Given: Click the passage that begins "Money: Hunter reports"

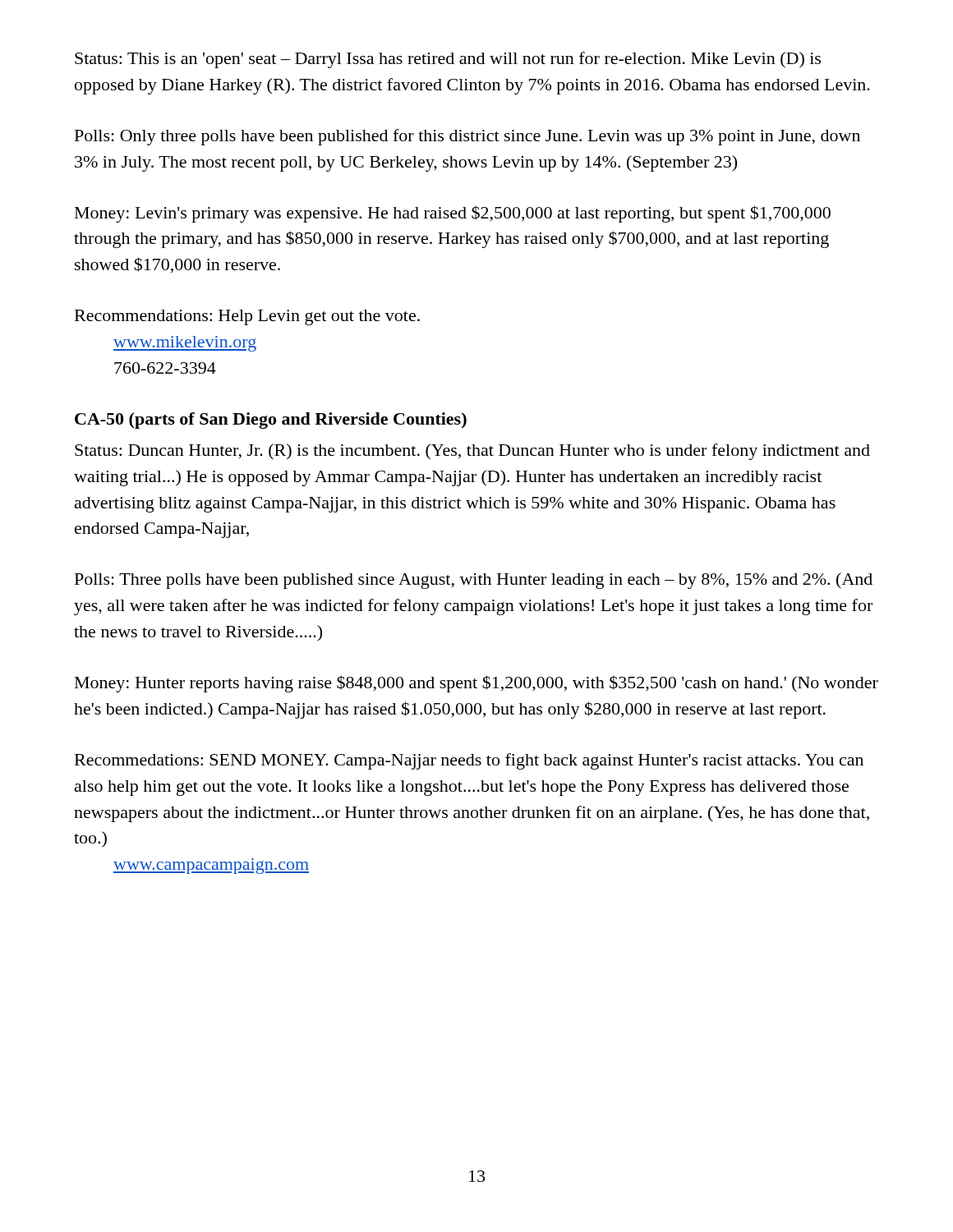Looking at the screenshot, I should [476, 695].
